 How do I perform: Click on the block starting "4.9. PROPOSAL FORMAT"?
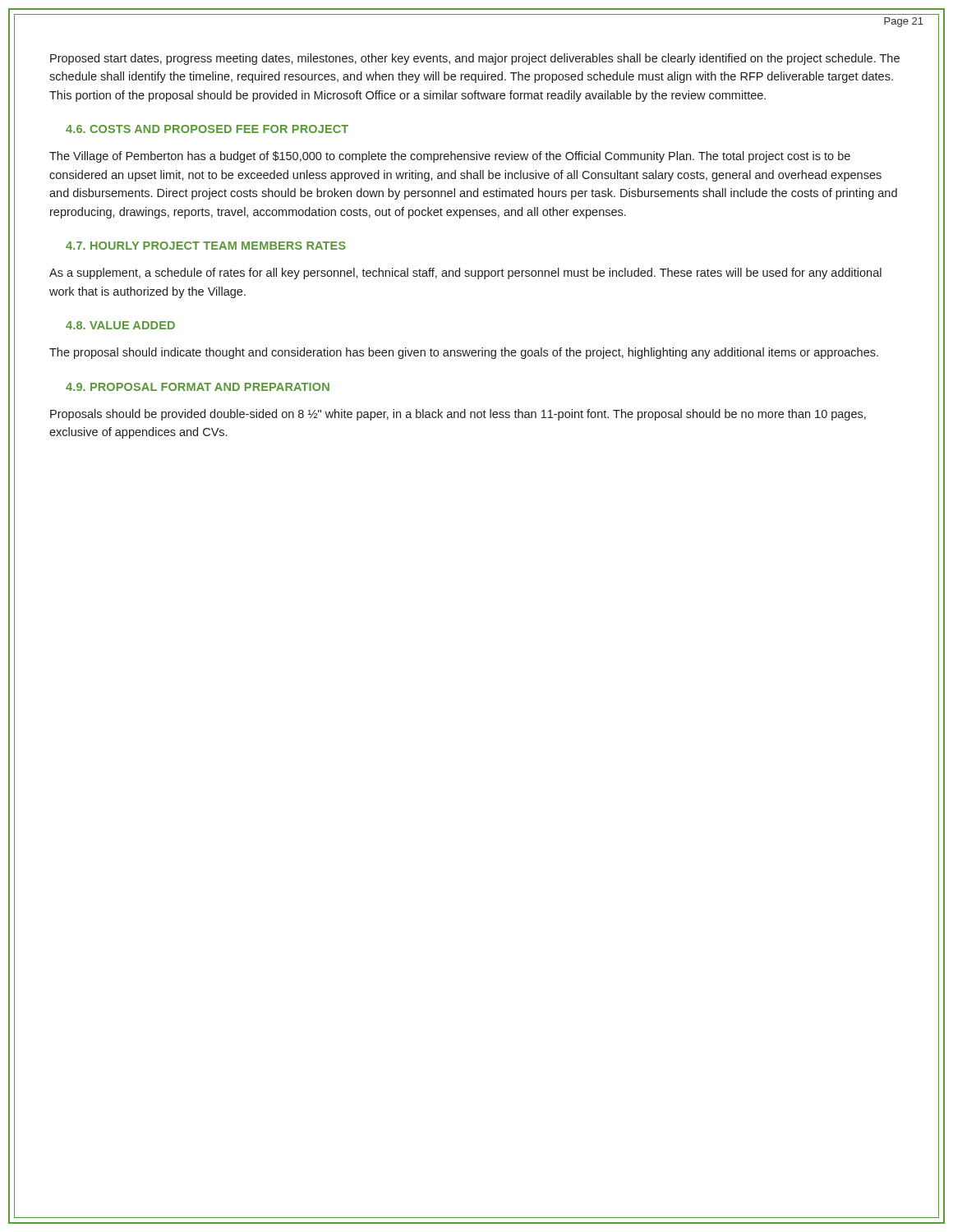click(198, 387)
